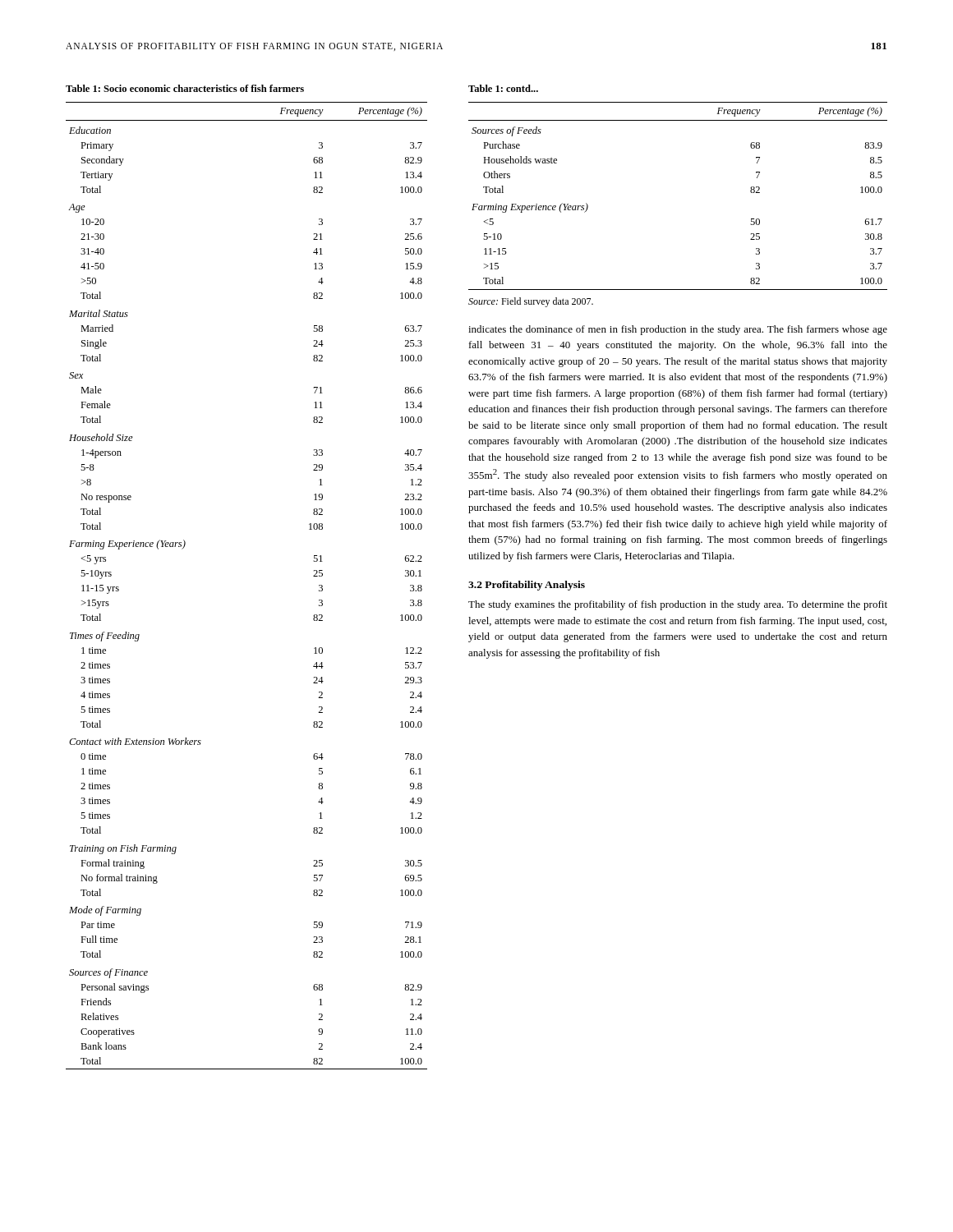This screenshot has height=1232, width=953.
Task: Click on the caption with the text "Table 1: contd..."
Action: (503, 89)
